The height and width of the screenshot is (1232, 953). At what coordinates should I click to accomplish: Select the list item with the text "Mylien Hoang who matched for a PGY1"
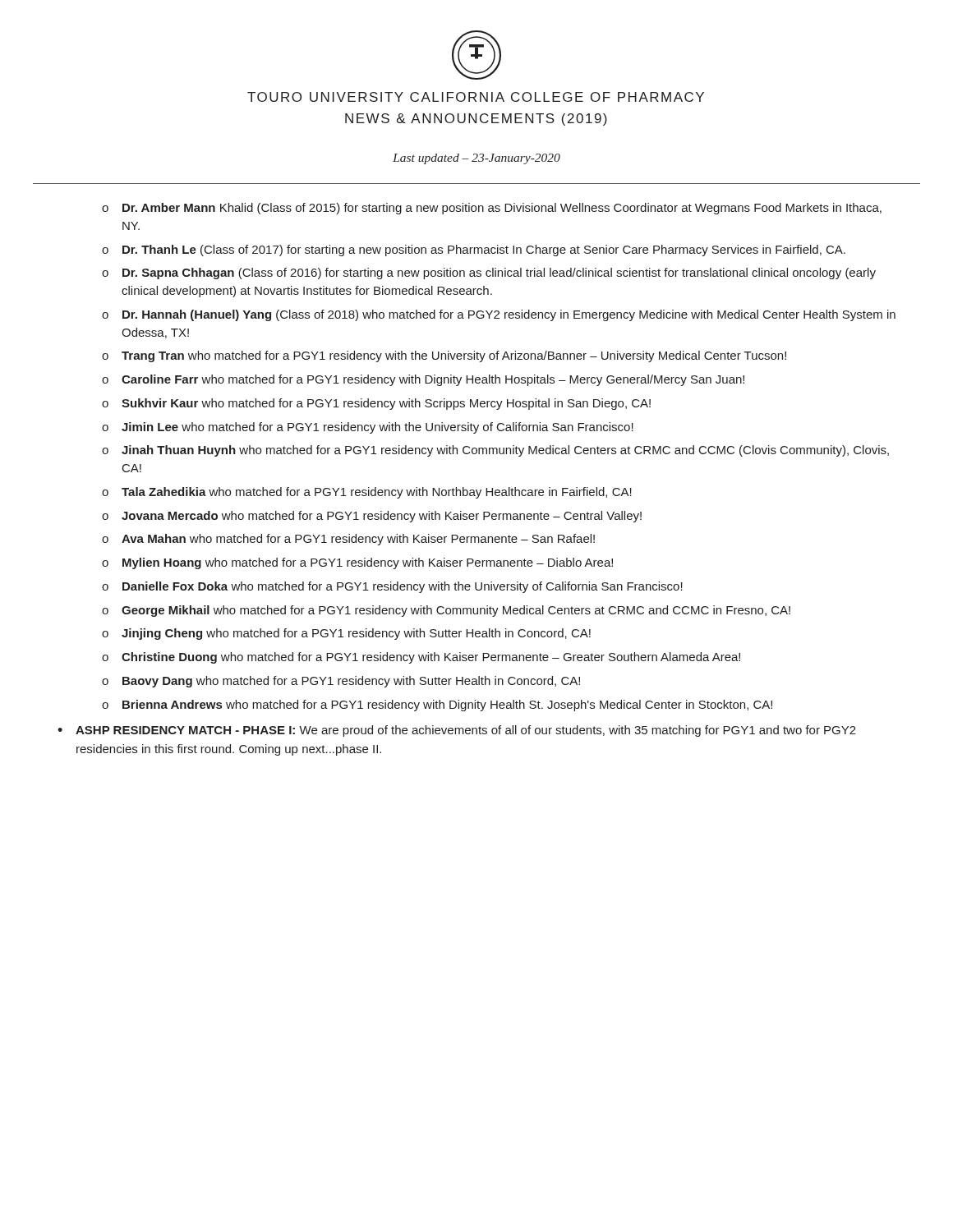click(x=368, y=562)
